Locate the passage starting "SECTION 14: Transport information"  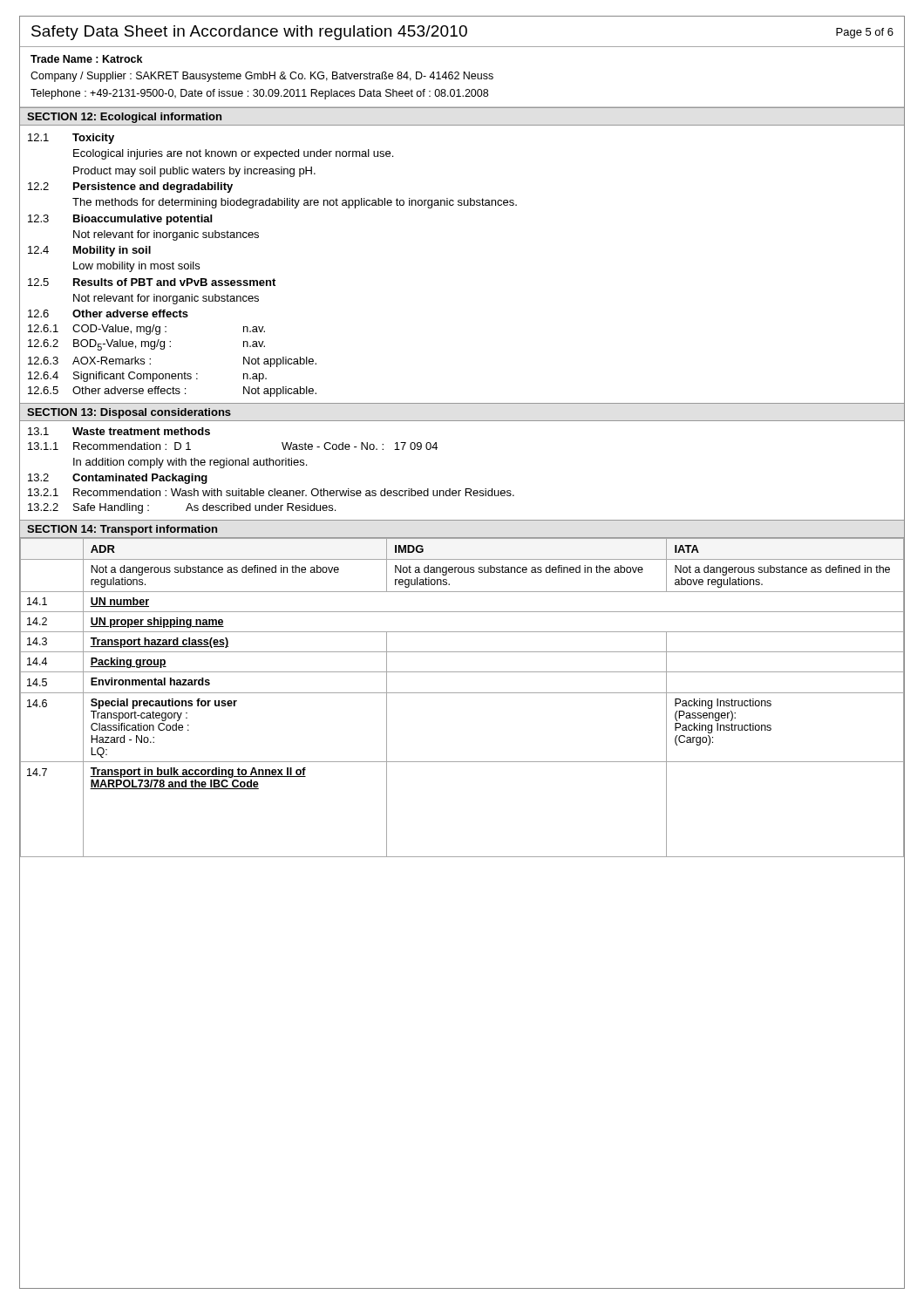click(x=122, y=529)
